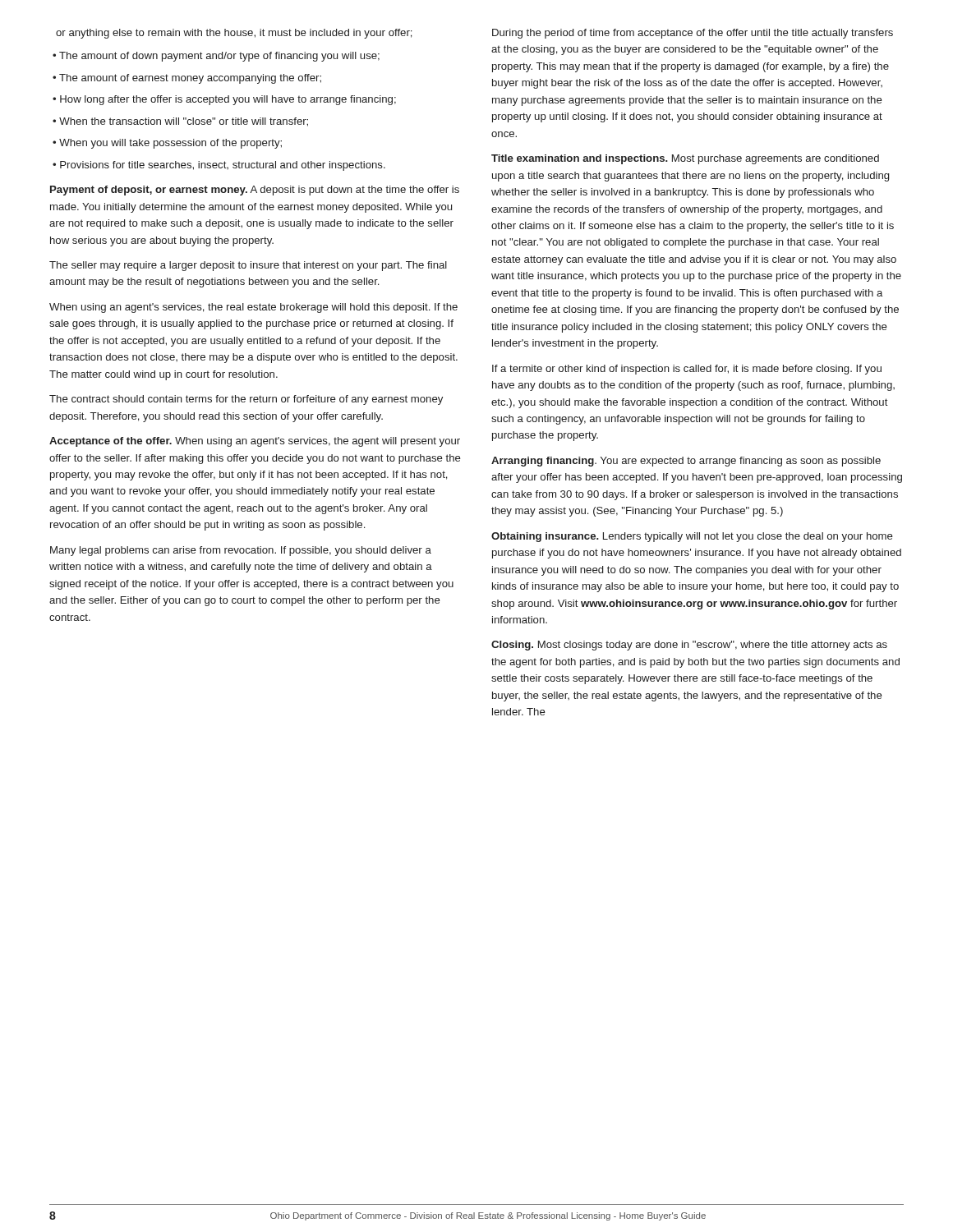Viewport: 953px width, 1232px height.
Task: Navigate to the text starting "During the period of time from acceptance"
Action: (692, 83)
